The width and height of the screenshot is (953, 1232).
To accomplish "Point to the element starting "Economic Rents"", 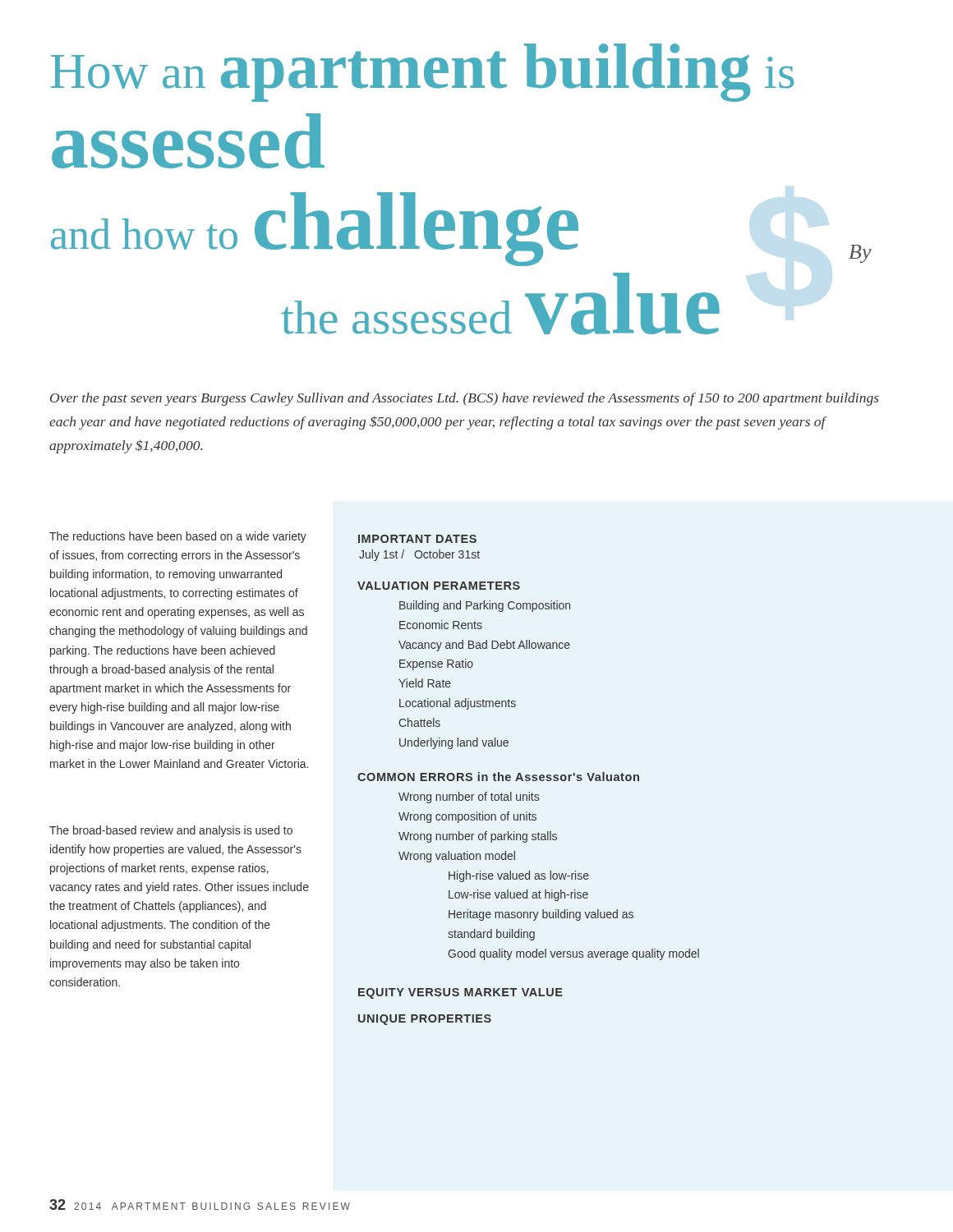I will tap(440, 625).
